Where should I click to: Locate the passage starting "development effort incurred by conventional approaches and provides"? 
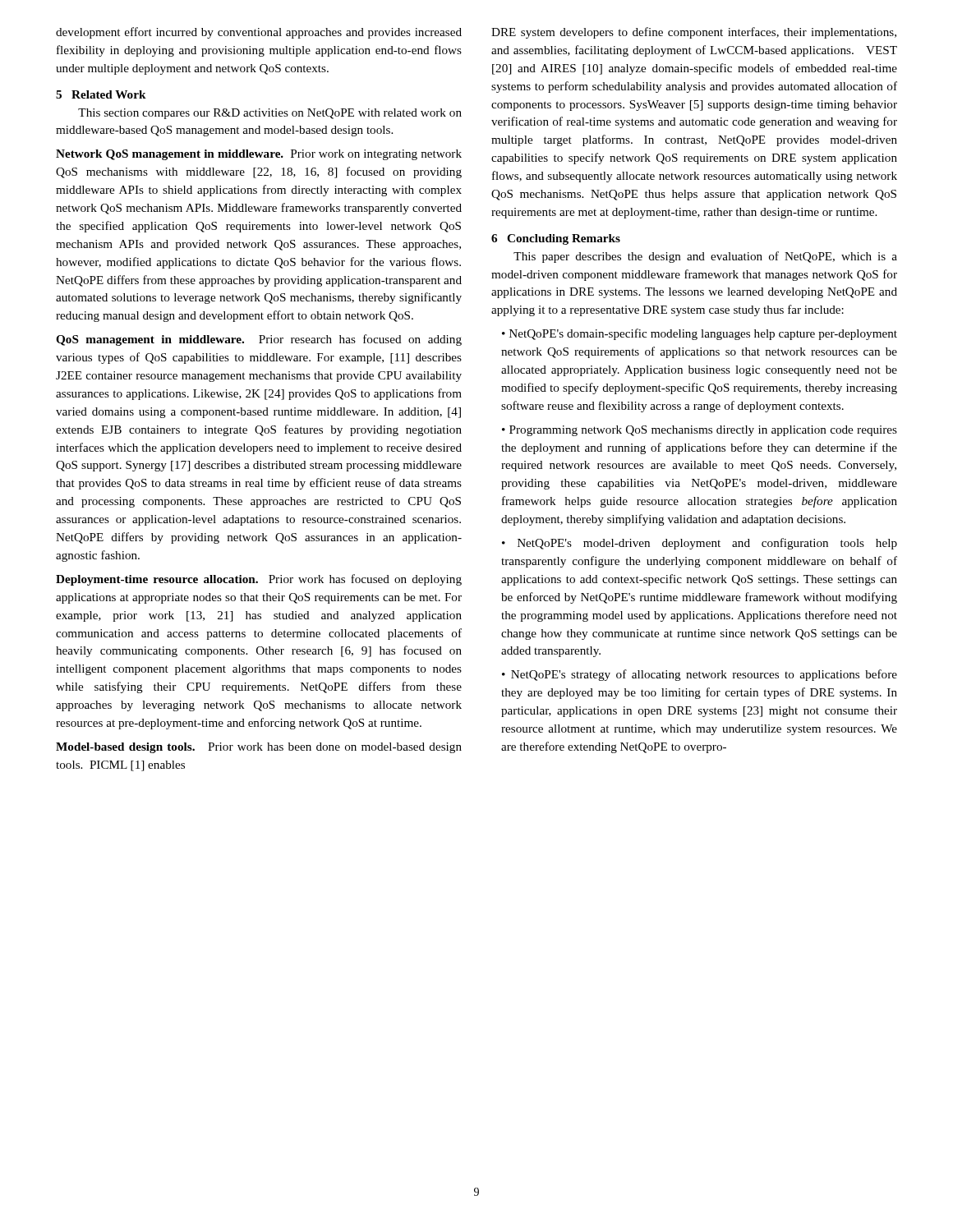click(259, 50)
